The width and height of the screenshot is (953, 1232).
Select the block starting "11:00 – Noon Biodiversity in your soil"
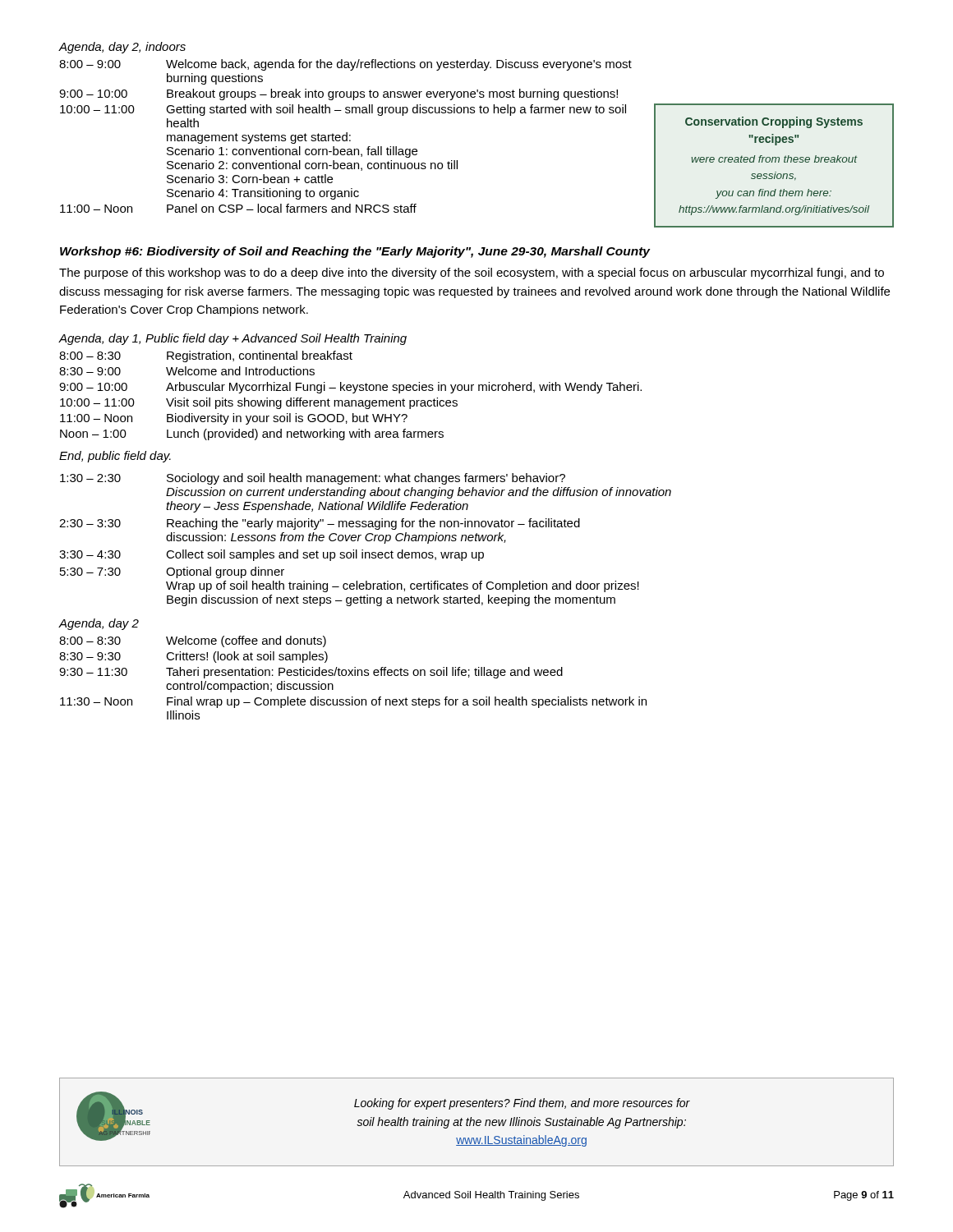click(x=234, y=419)
